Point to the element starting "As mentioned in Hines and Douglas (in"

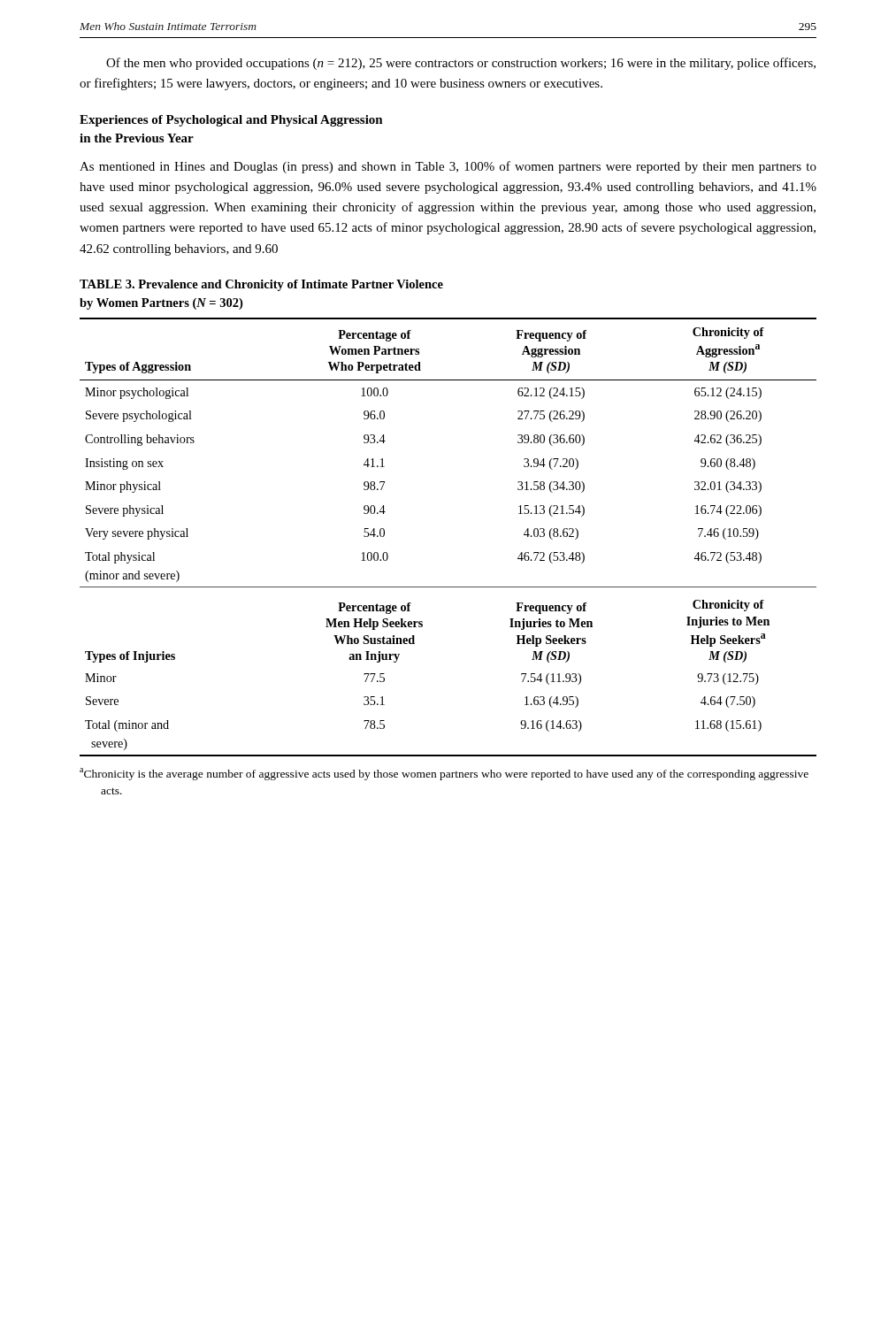click(448, 208)
